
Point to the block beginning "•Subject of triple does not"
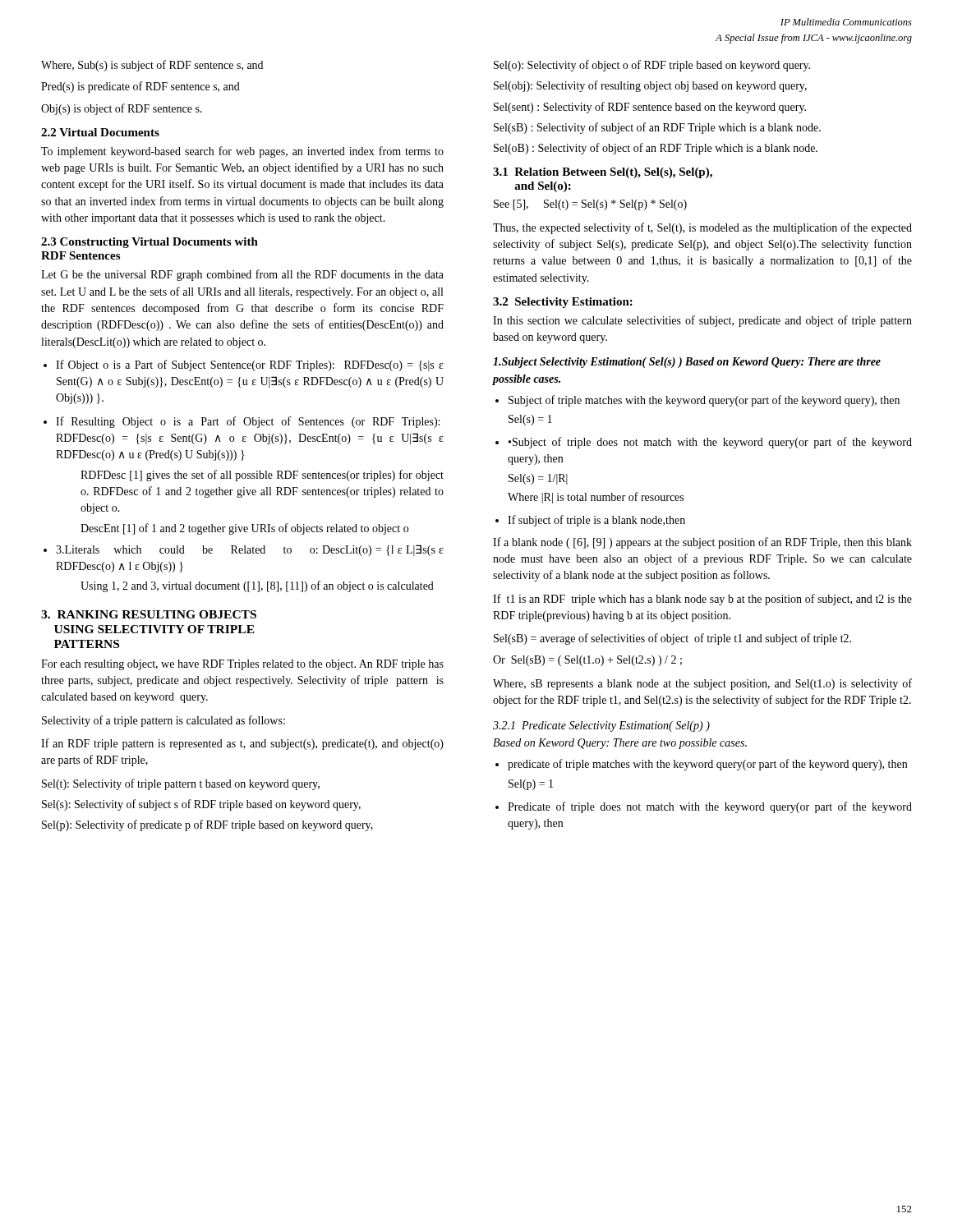click(x=710, y=443)
